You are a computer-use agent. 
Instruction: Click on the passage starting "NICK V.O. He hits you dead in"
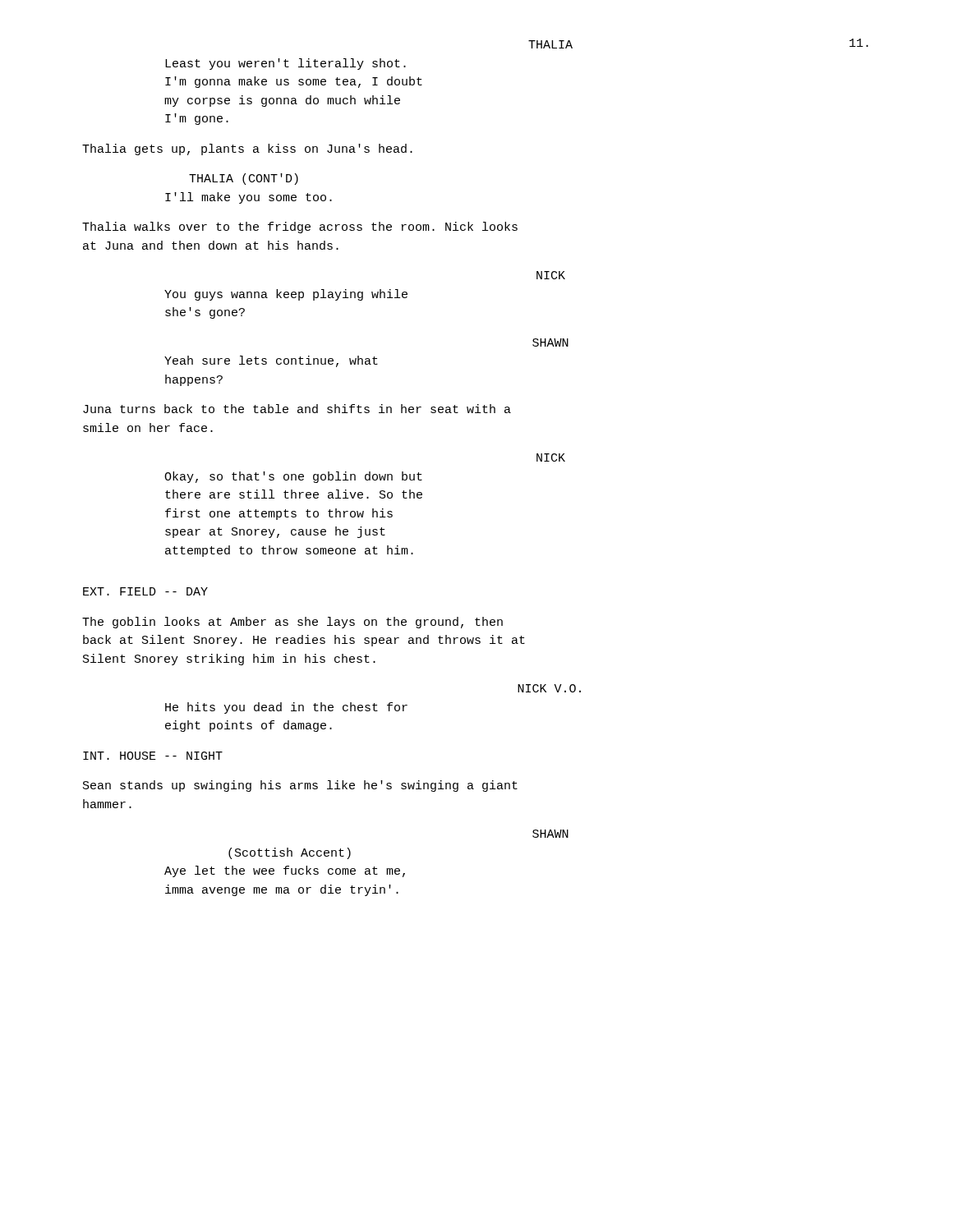tap(373, 708)
